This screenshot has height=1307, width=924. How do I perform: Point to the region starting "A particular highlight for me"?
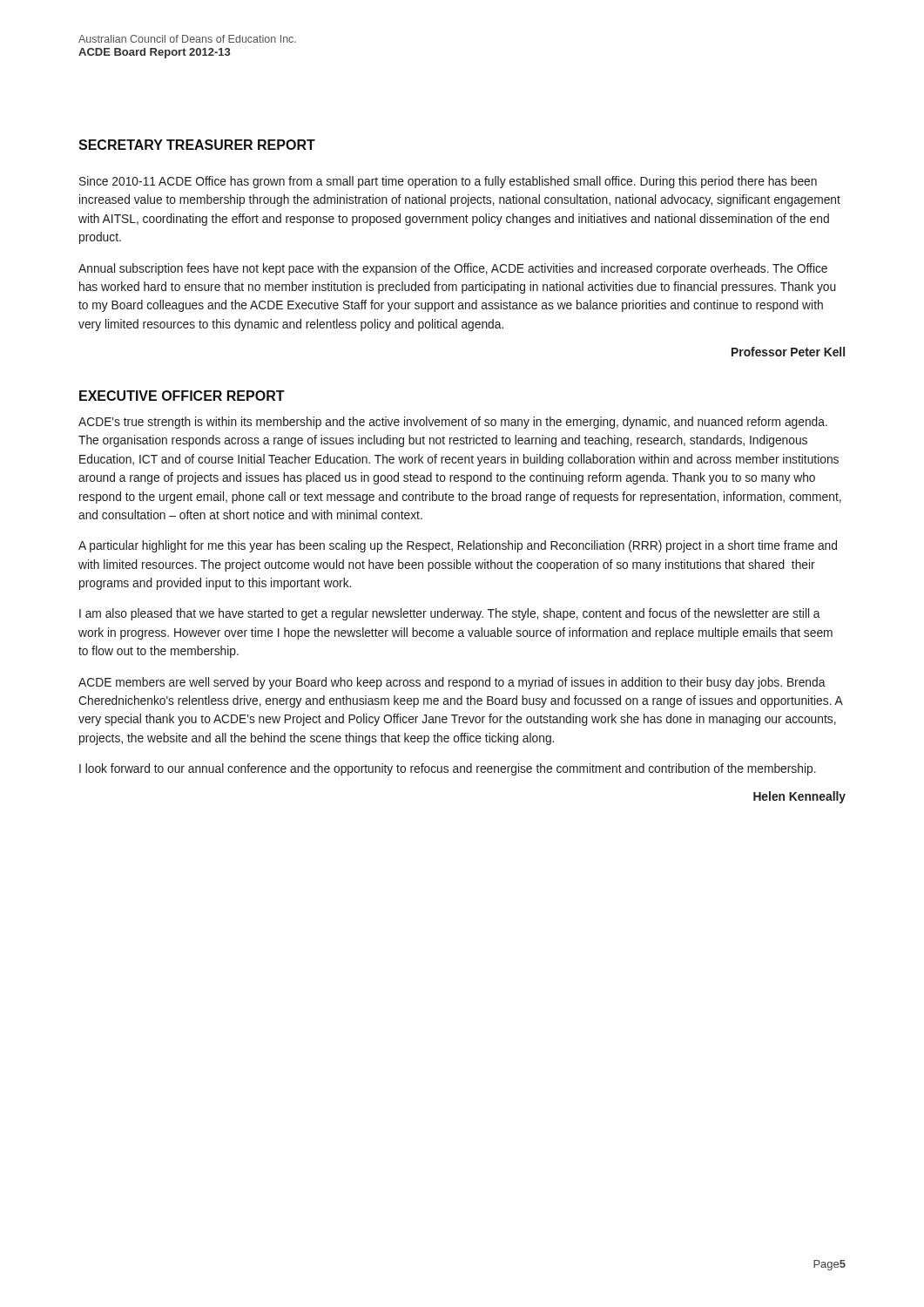458,565
